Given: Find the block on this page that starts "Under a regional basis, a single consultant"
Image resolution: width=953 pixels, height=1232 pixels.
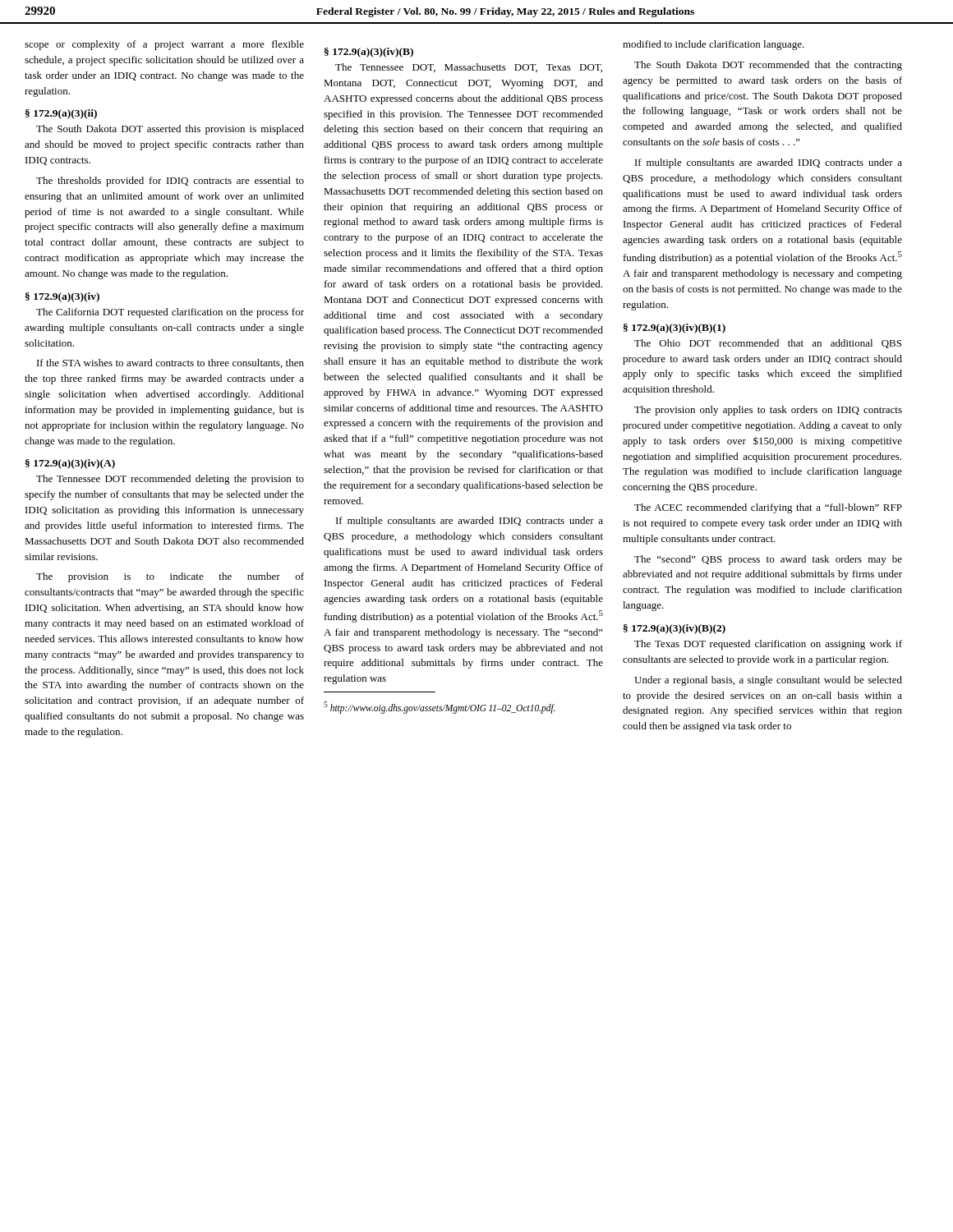Looking at the screenshot, I should (x=762, y=703).
